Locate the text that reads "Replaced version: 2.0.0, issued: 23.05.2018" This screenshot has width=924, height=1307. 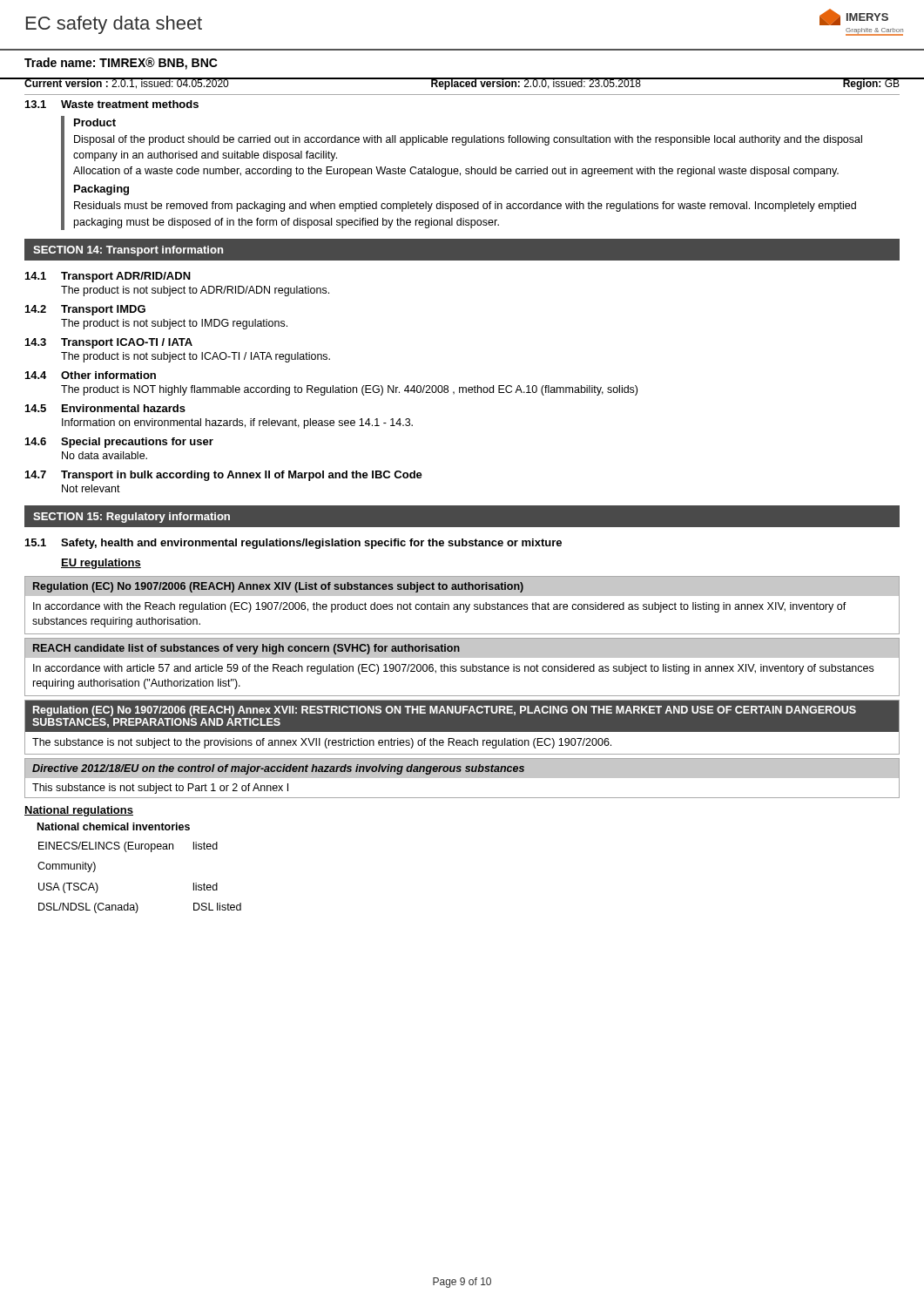coord(536,84)
